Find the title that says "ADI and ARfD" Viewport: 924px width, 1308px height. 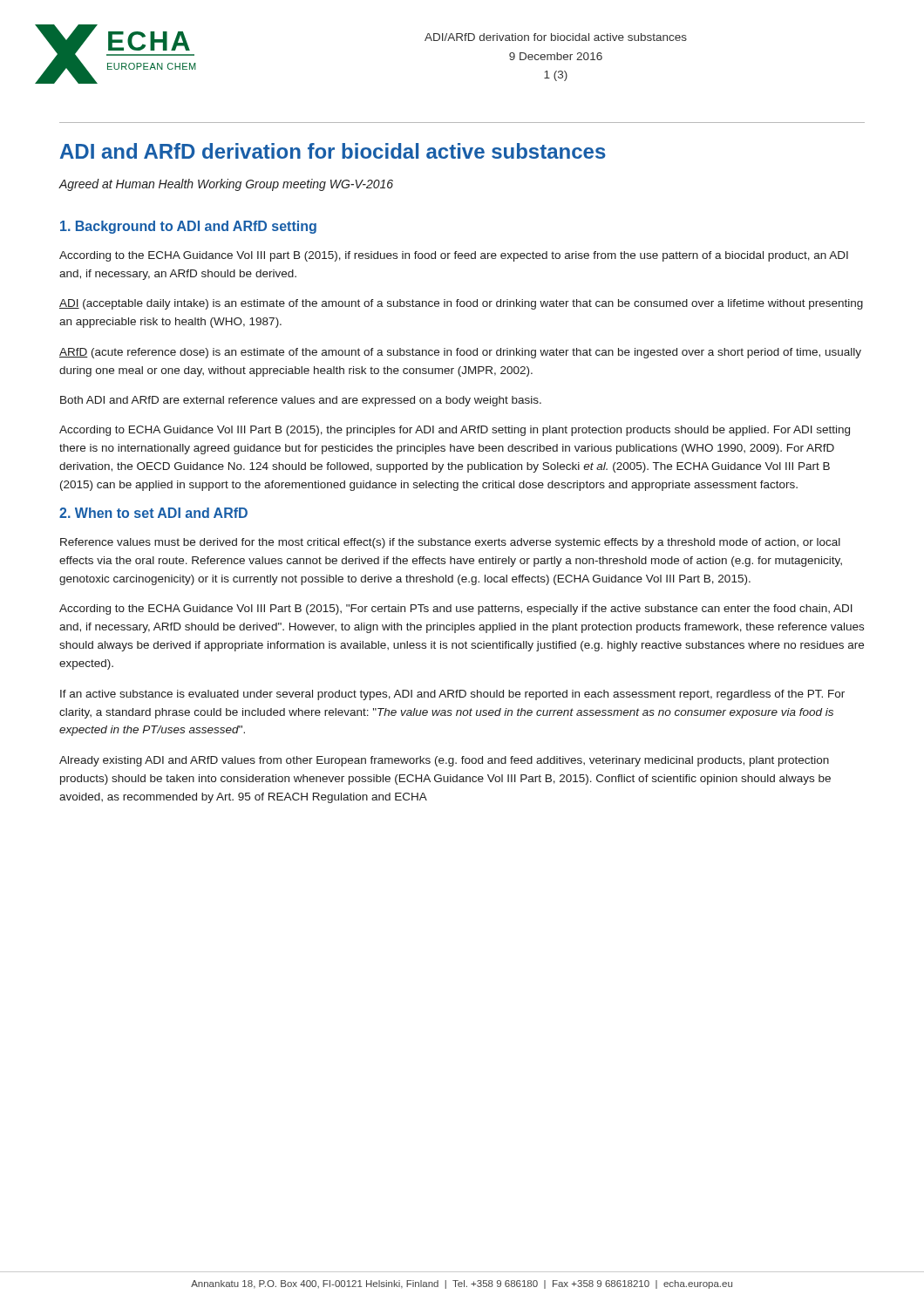tap(462, 152)
